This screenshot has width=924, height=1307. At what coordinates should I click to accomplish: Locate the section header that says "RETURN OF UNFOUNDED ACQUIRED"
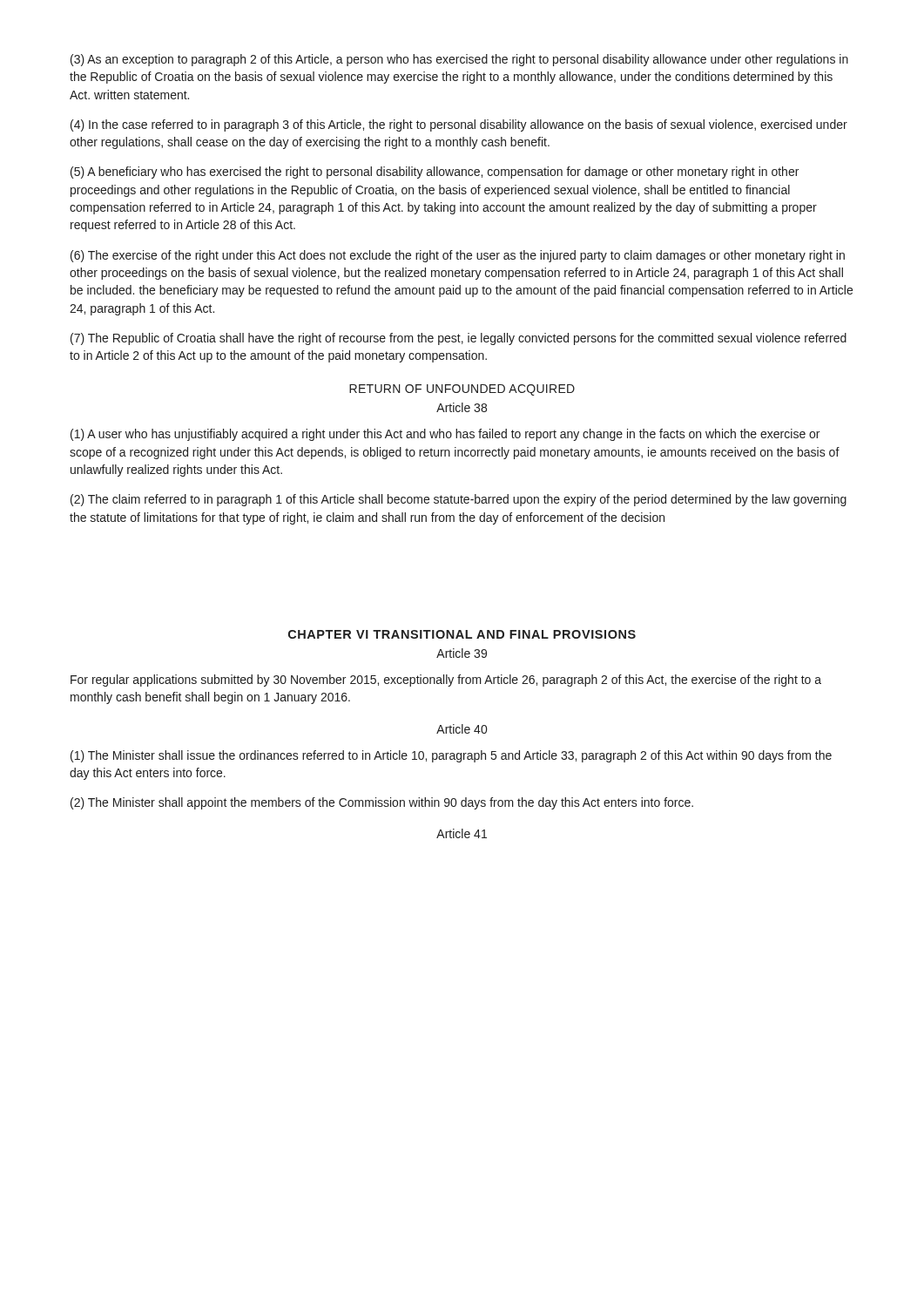pyautogui.click(x=462, y=389)
